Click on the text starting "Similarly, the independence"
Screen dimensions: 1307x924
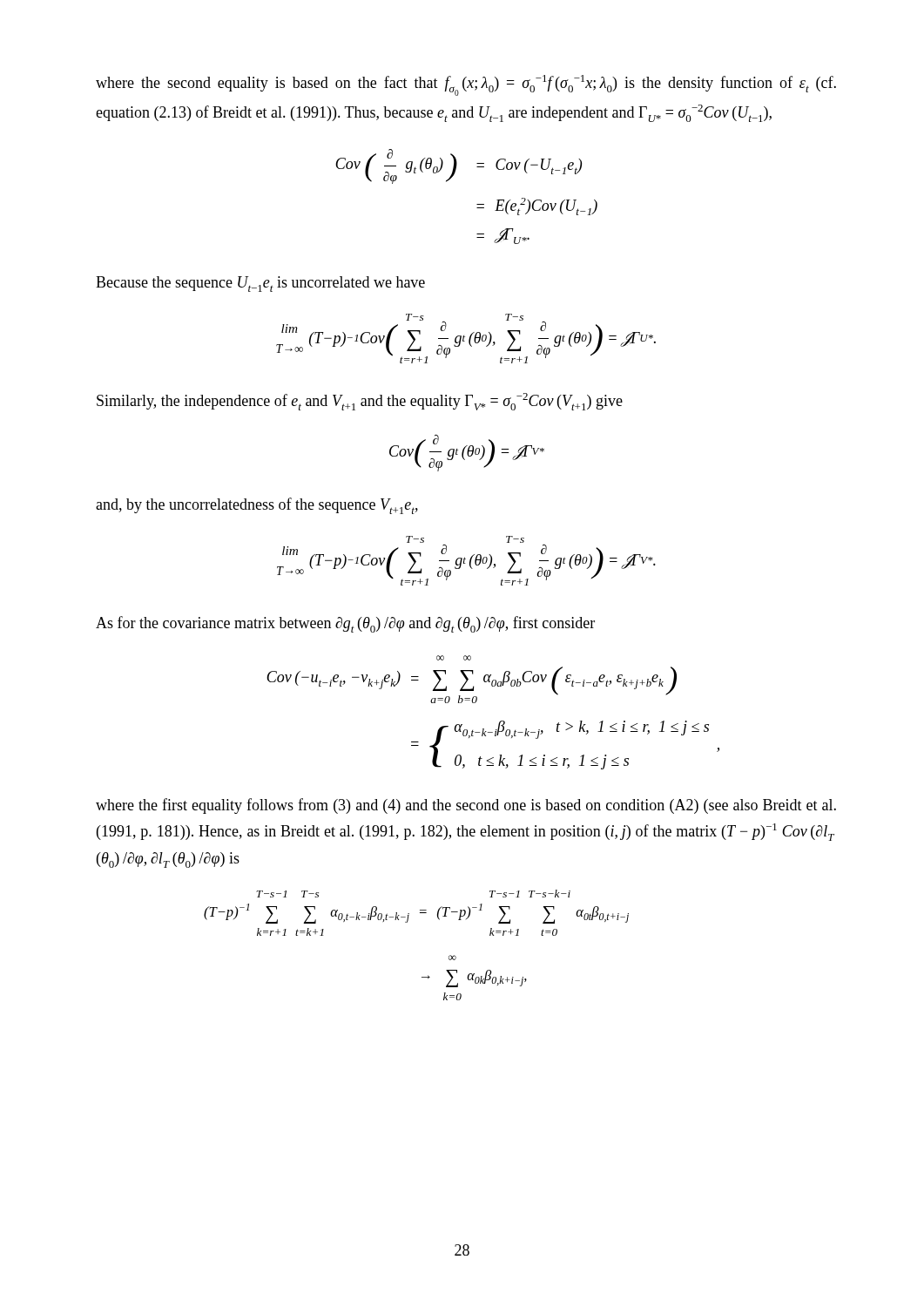(x=359, y=401)
